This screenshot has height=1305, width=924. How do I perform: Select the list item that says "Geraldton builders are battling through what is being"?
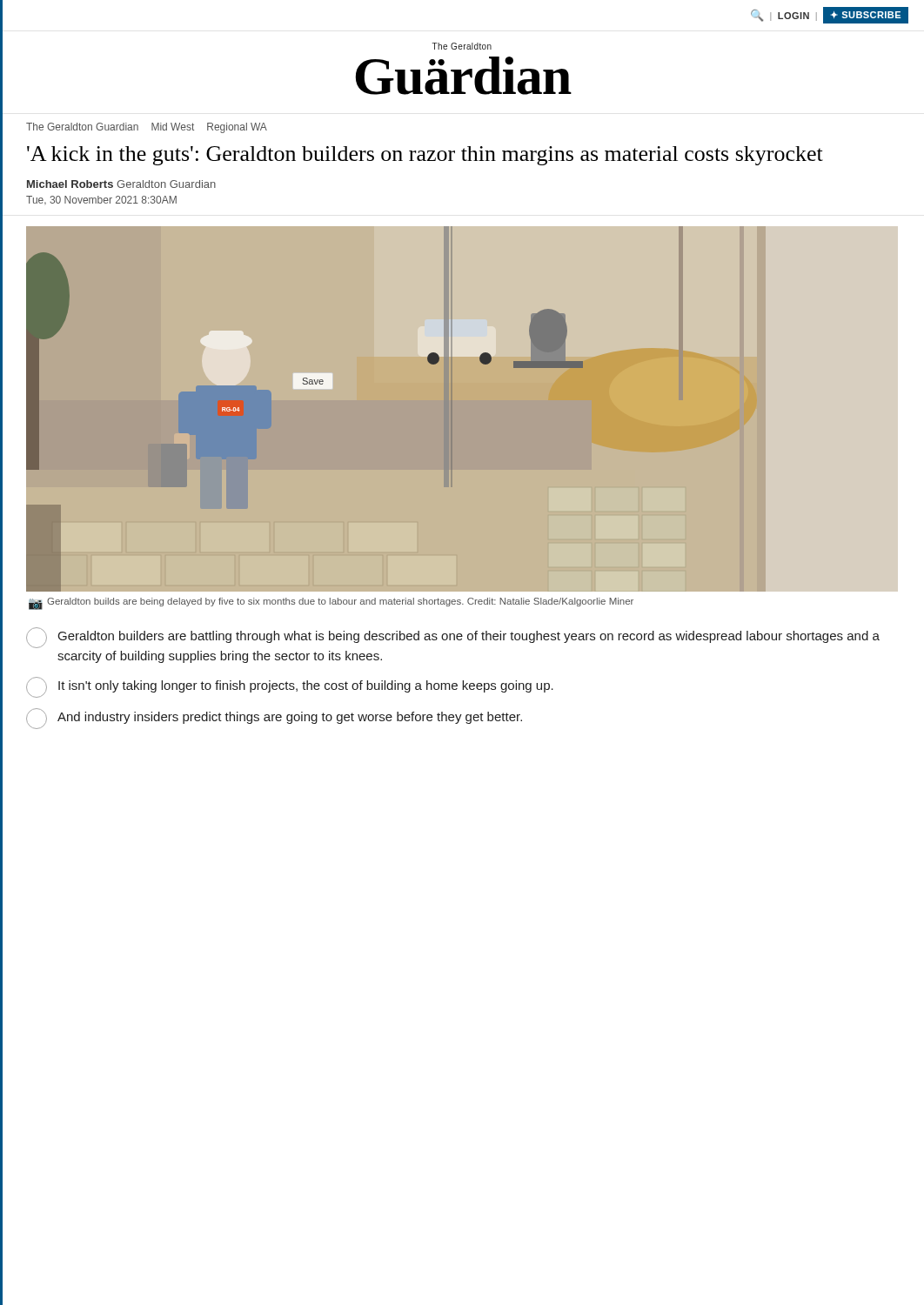point(468,646)
